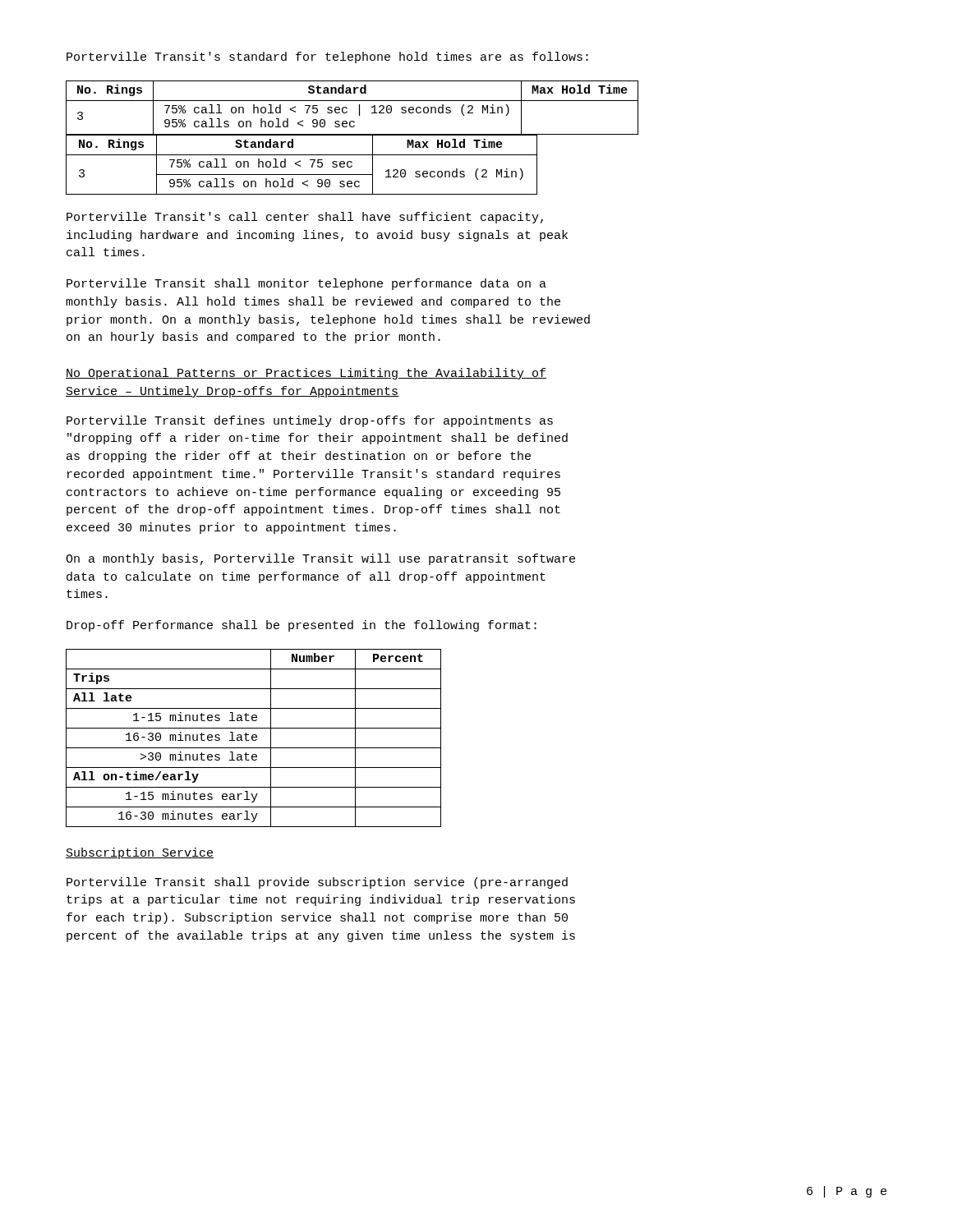Where is the section header that starts "No Operational Patterns or Practices Limiting the Availability"?
The image size is (953, 1232).
point(306,383)
